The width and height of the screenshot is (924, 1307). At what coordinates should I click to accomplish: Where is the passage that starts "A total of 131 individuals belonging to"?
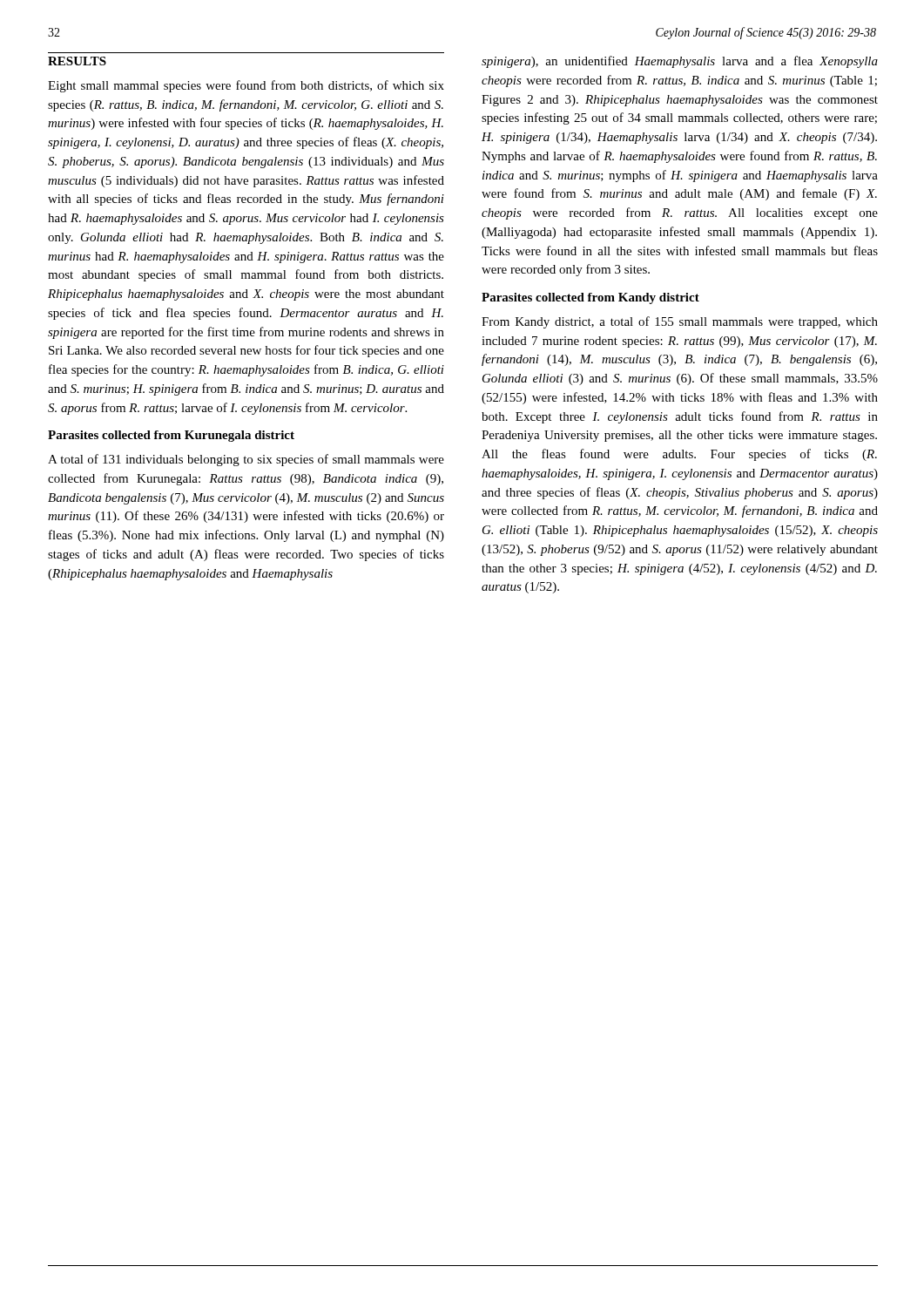[x=246, y=517]
